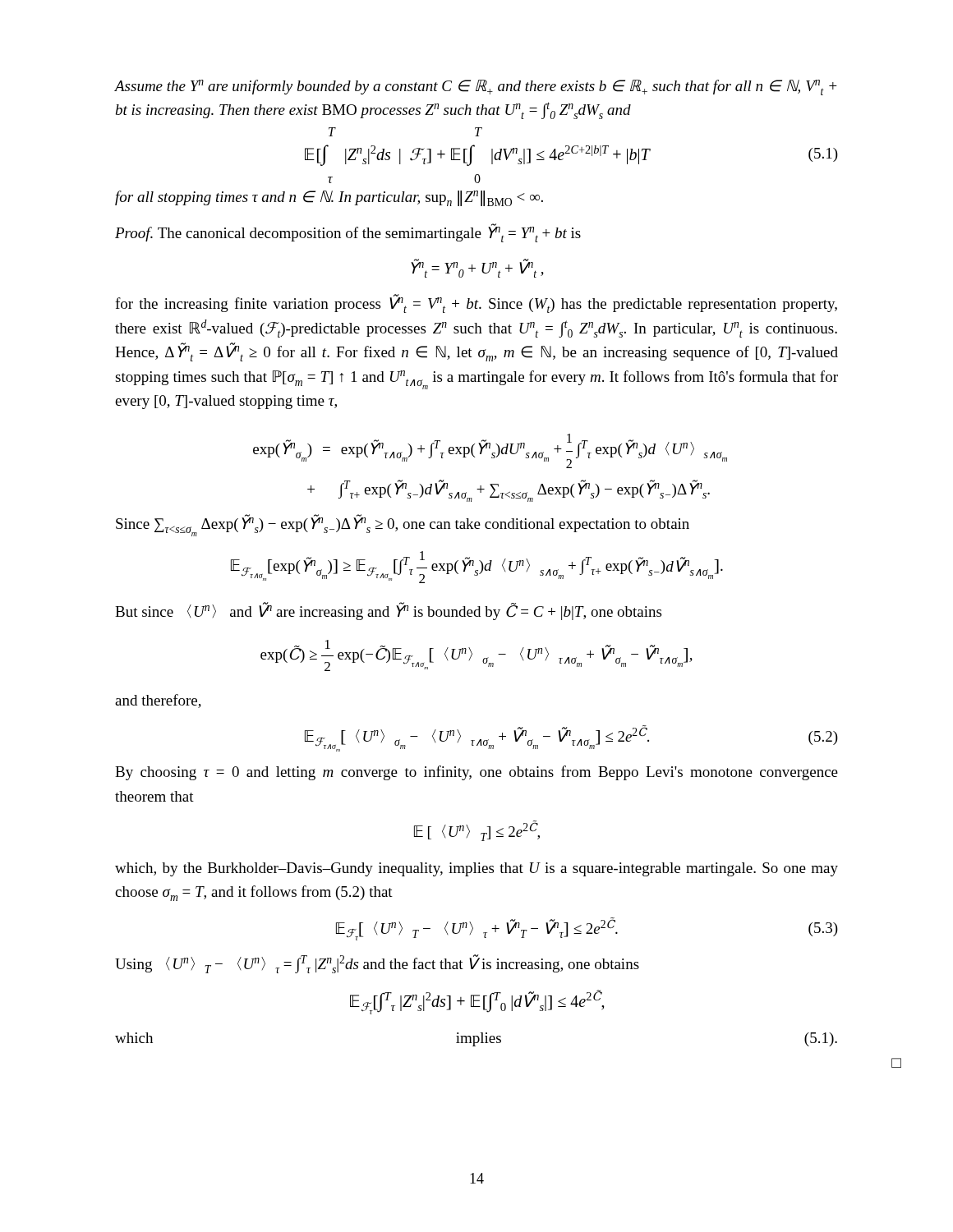Where is the passage that starts "By choosing τ = 0 and letting m"?
Image resolution: width=953 pixels, height=1232 pixels.
pyautogui.click(x=476, y=784)
